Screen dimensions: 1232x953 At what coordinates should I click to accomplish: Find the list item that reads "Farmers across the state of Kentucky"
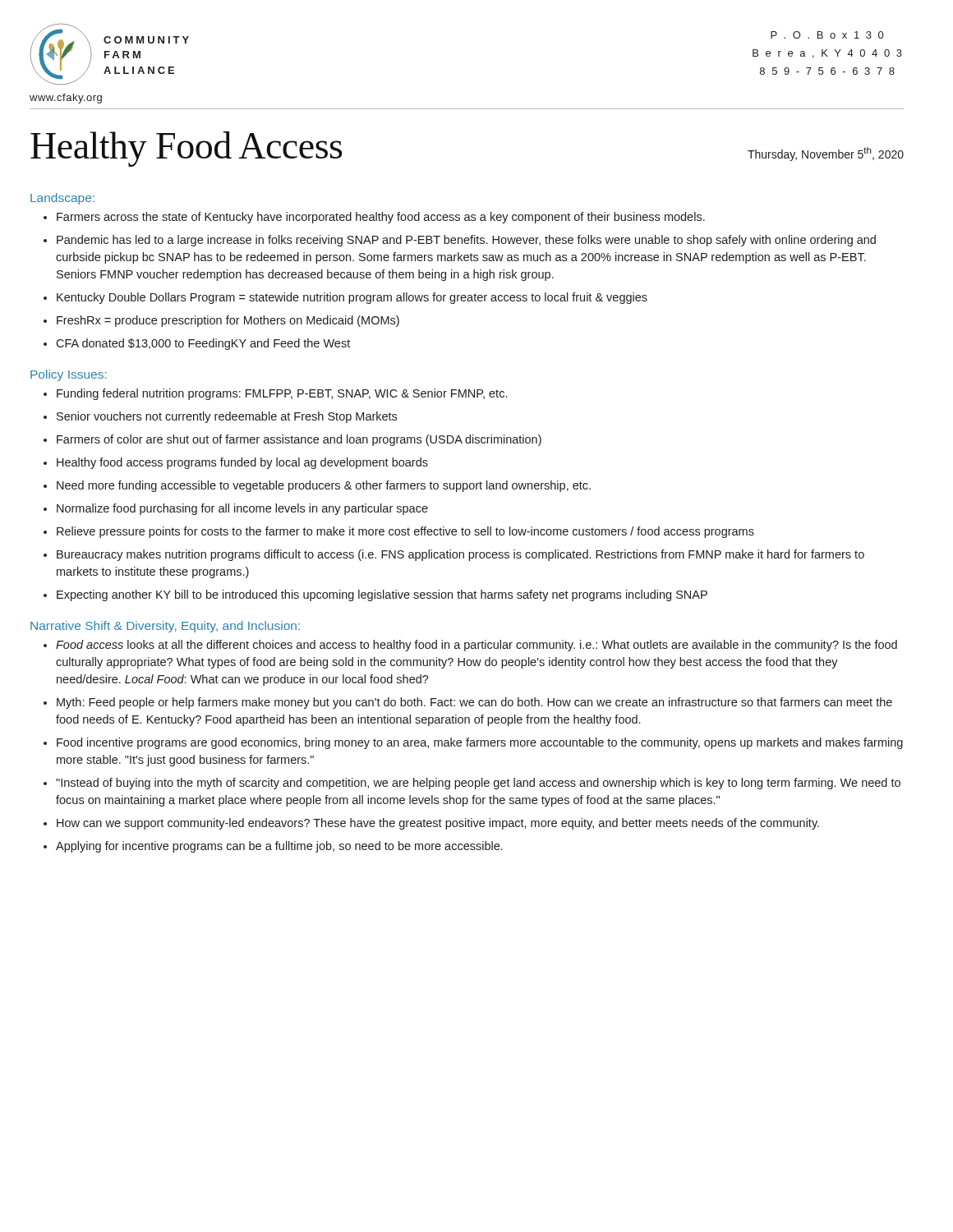[467, 217]
